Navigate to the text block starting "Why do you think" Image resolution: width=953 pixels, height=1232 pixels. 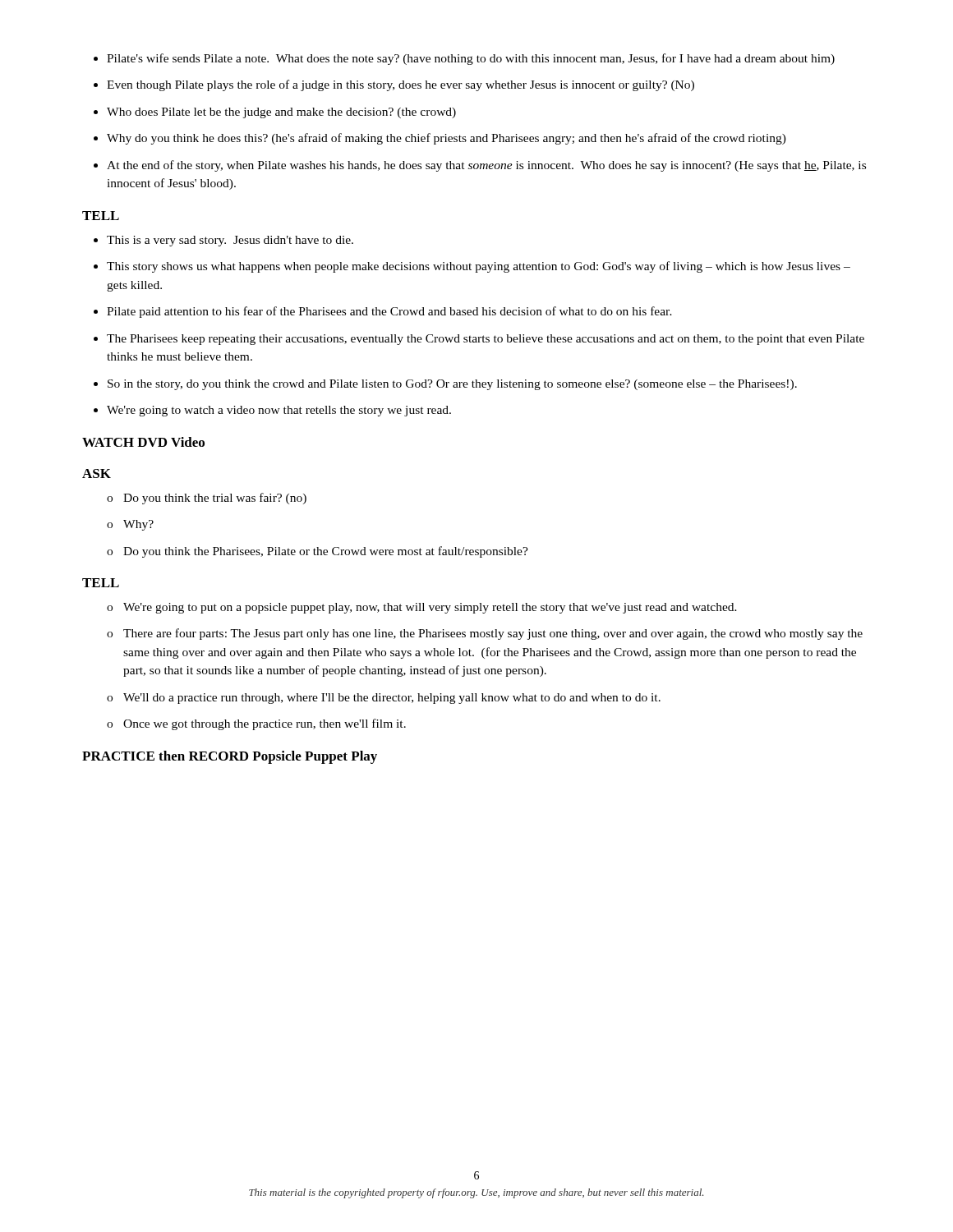point(476,138)
